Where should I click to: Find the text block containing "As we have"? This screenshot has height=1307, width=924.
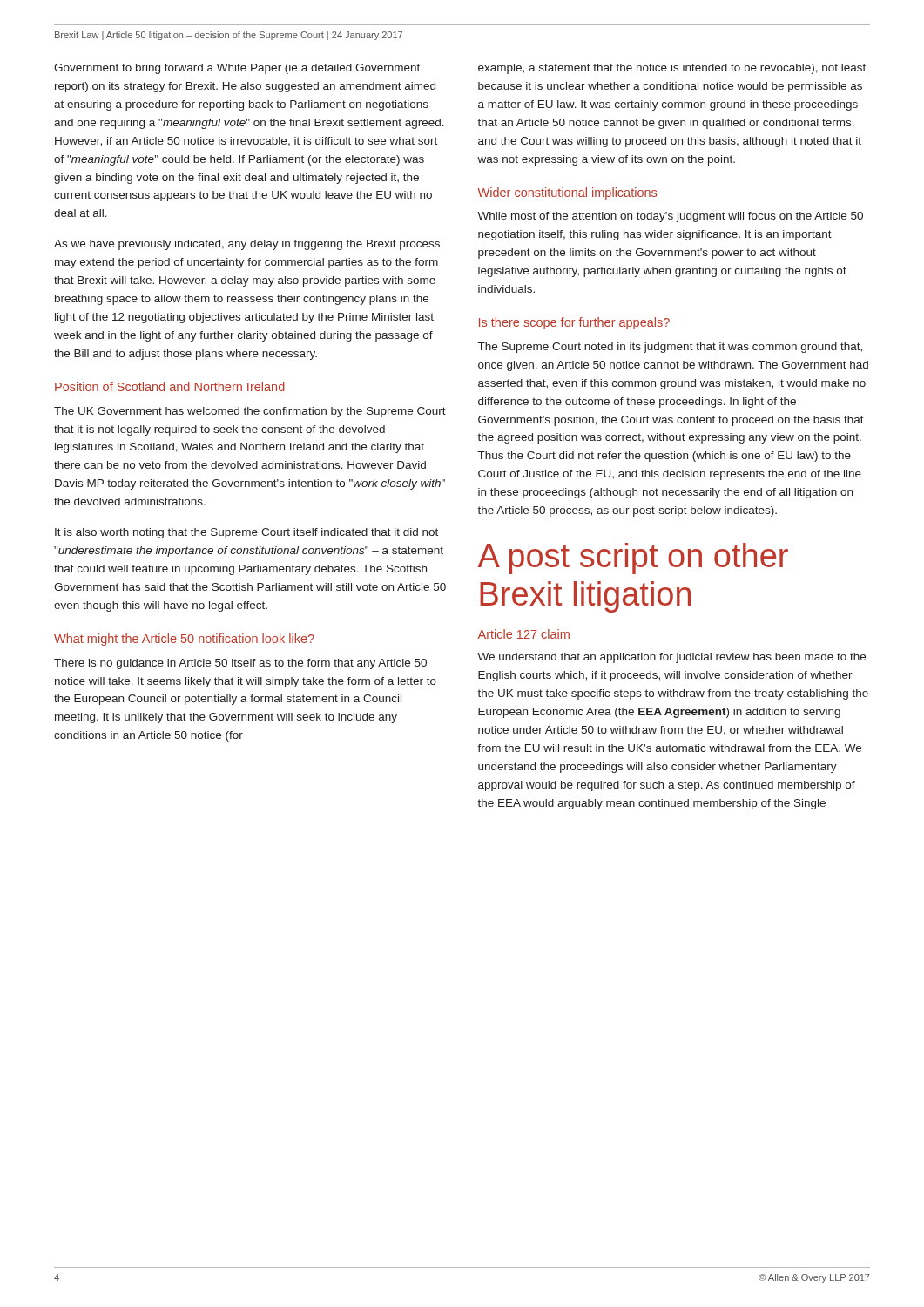(x=247, y=298)
